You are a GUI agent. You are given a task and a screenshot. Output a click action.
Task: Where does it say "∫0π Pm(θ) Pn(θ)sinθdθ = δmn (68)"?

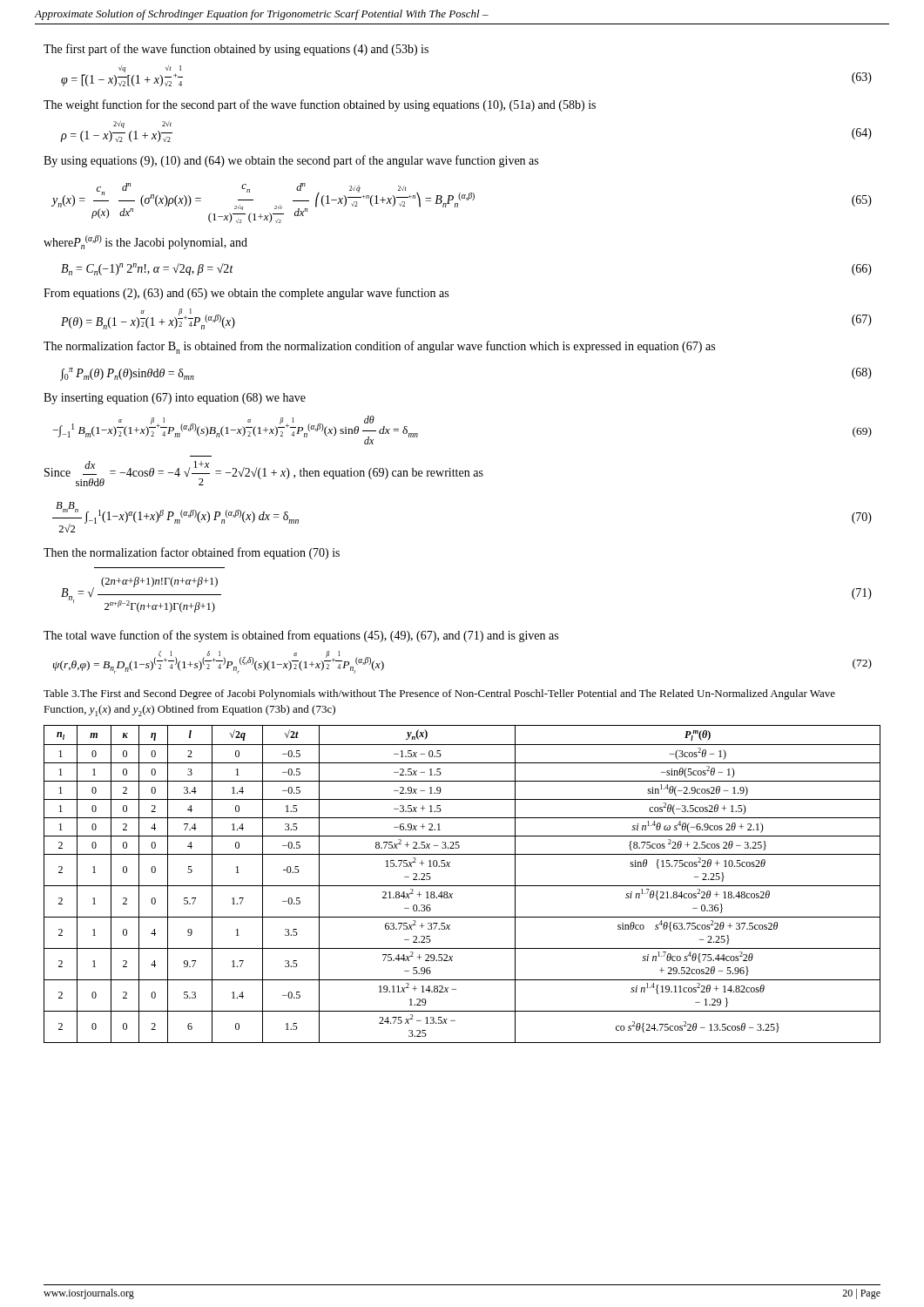click(x=128, y=374)
